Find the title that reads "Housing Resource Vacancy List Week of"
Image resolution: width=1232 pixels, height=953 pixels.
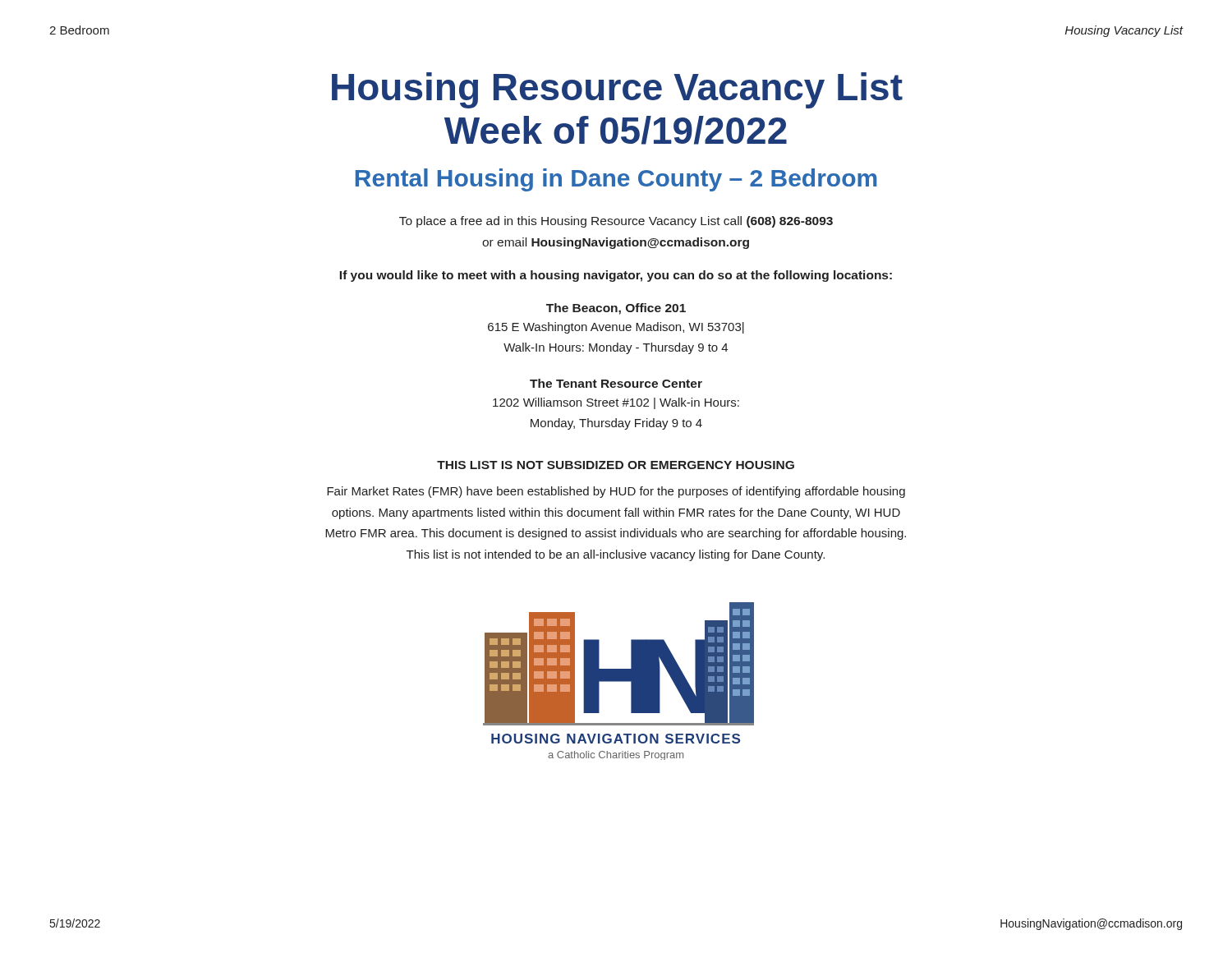point(616,109)
